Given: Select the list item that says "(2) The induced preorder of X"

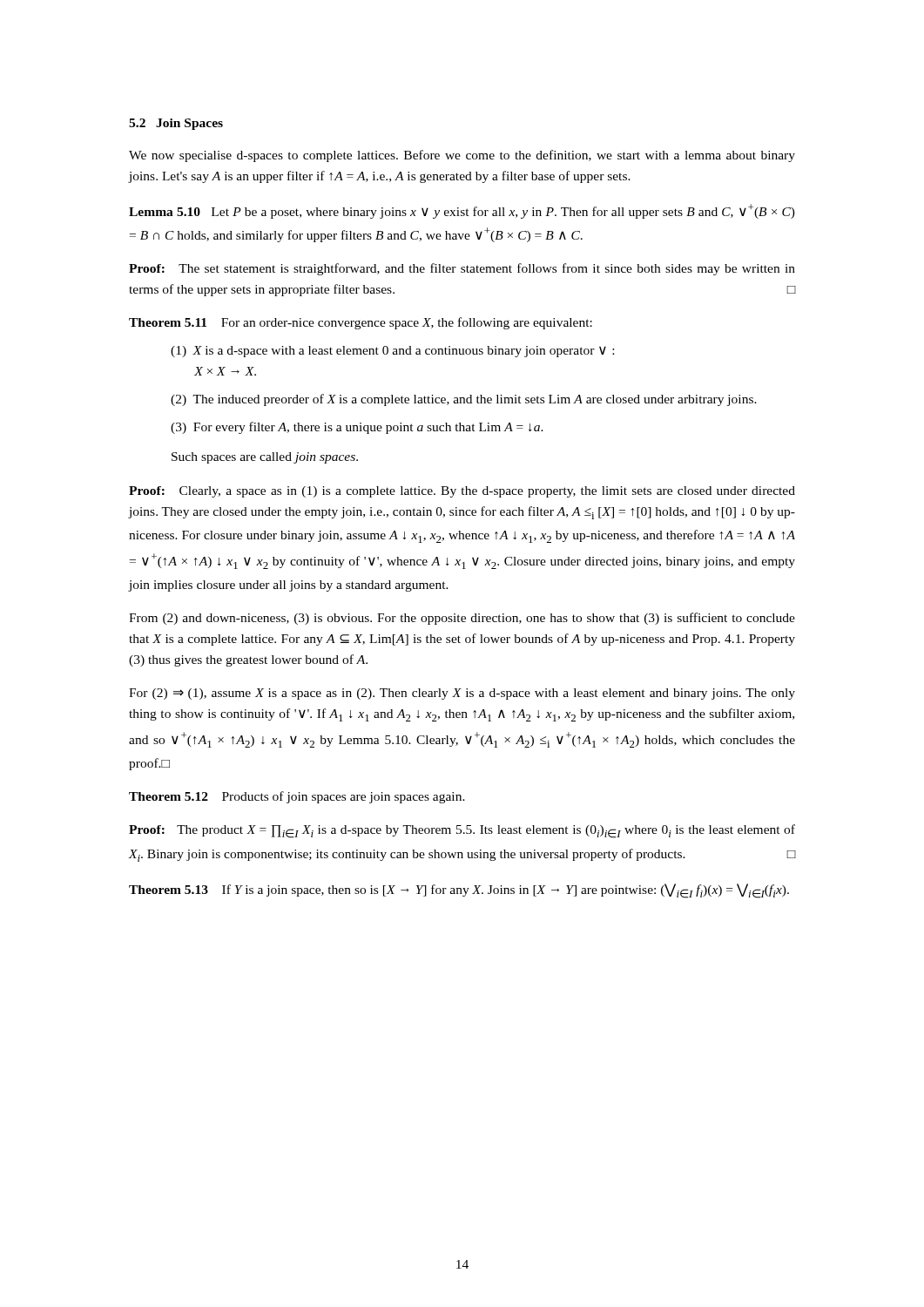Looking at the screenshot, I should [x=464, y=399].
